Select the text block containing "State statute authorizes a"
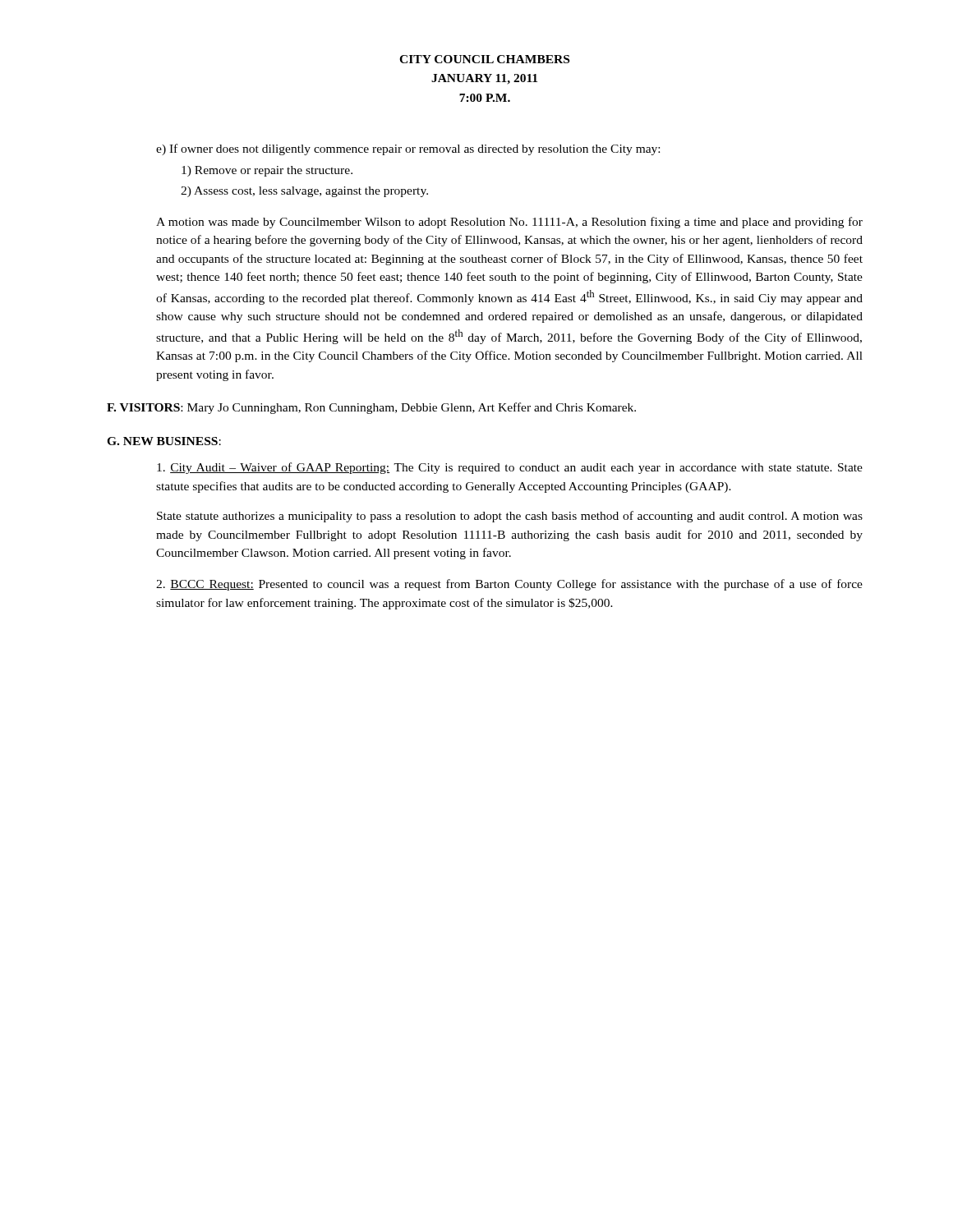 pyautogui.click(x=509, y=534)
